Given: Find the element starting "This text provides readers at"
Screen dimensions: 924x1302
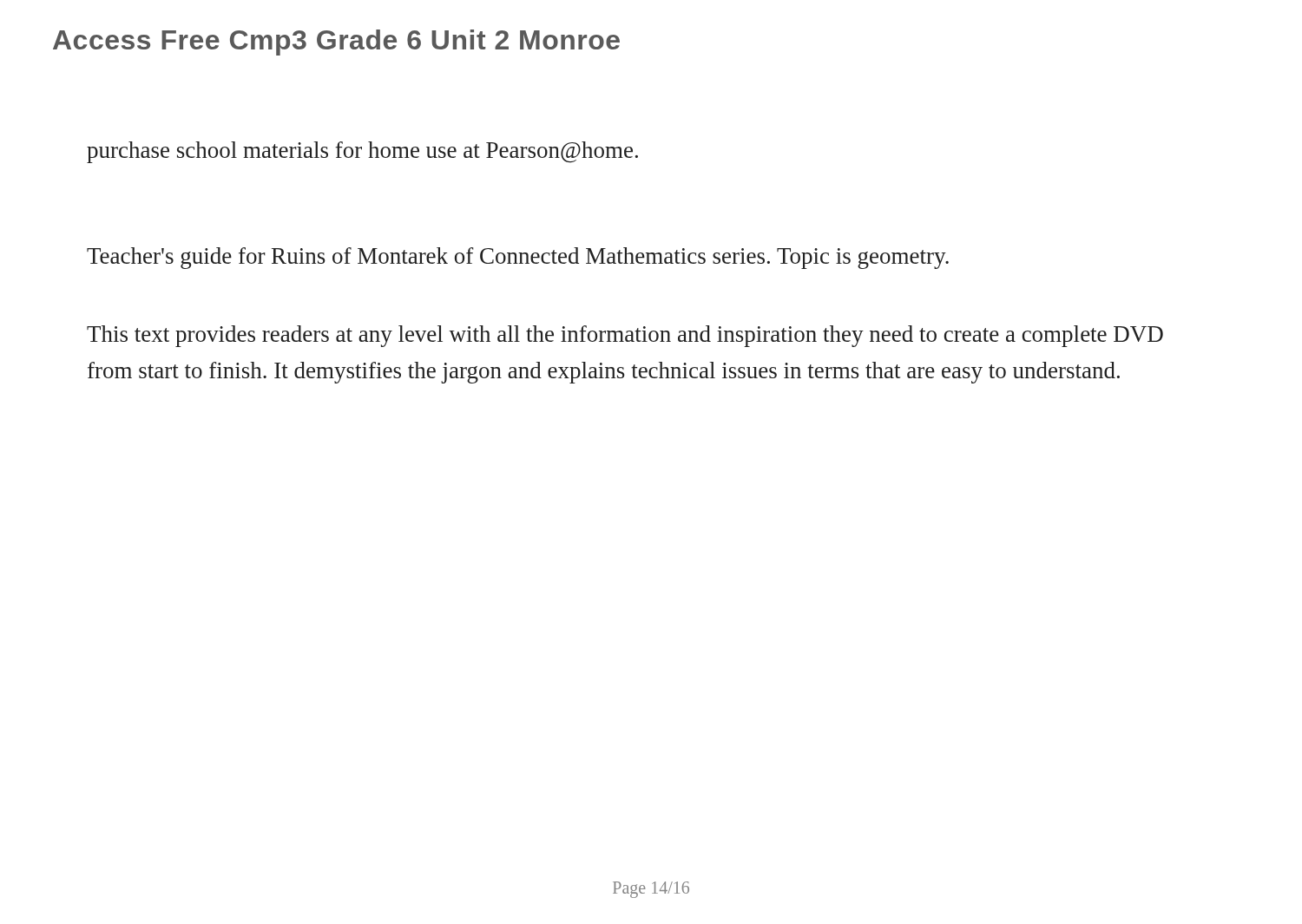Looking at the screenshot, I should point(625,352).
